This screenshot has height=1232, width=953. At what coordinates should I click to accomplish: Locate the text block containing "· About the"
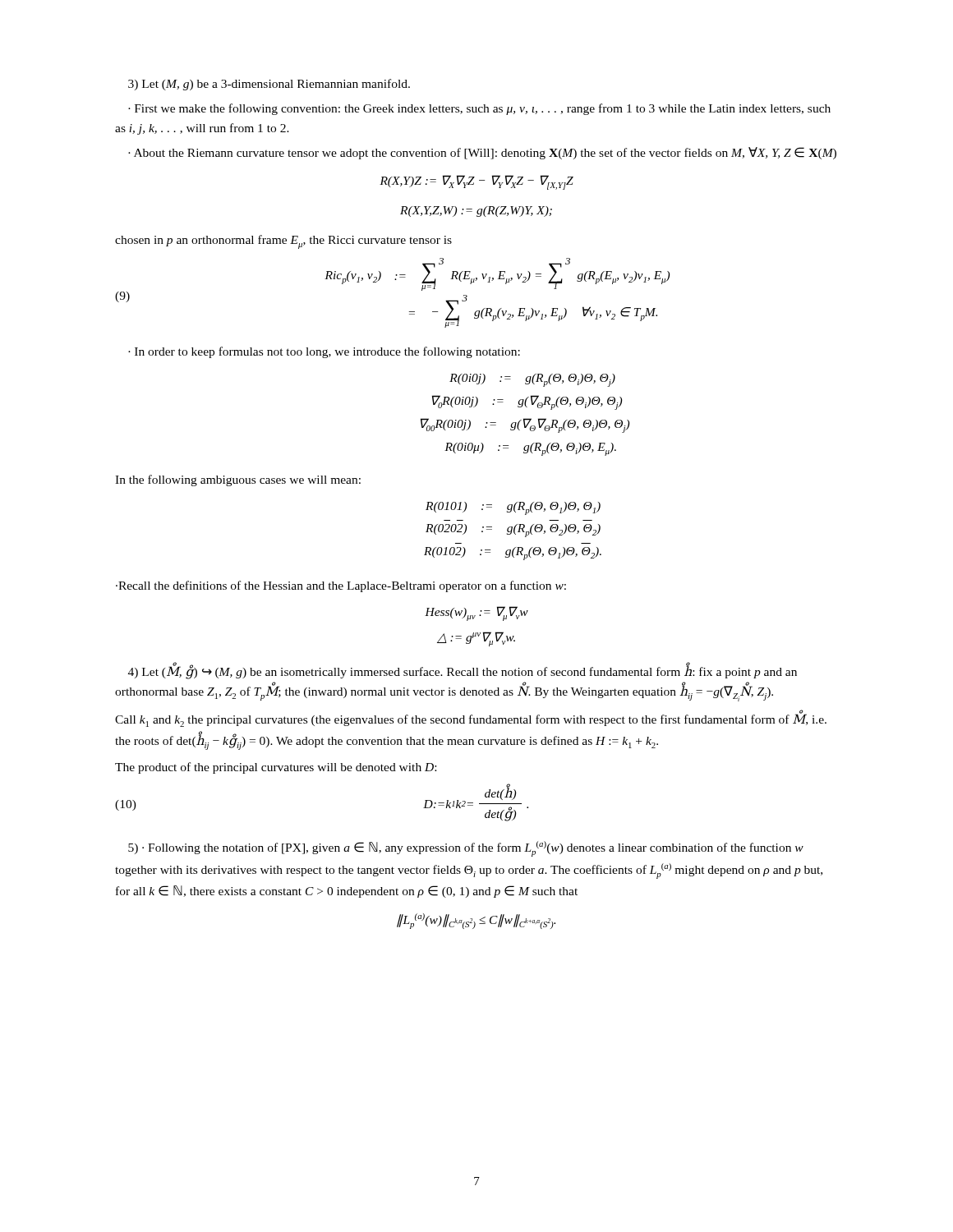click(476, 152)
